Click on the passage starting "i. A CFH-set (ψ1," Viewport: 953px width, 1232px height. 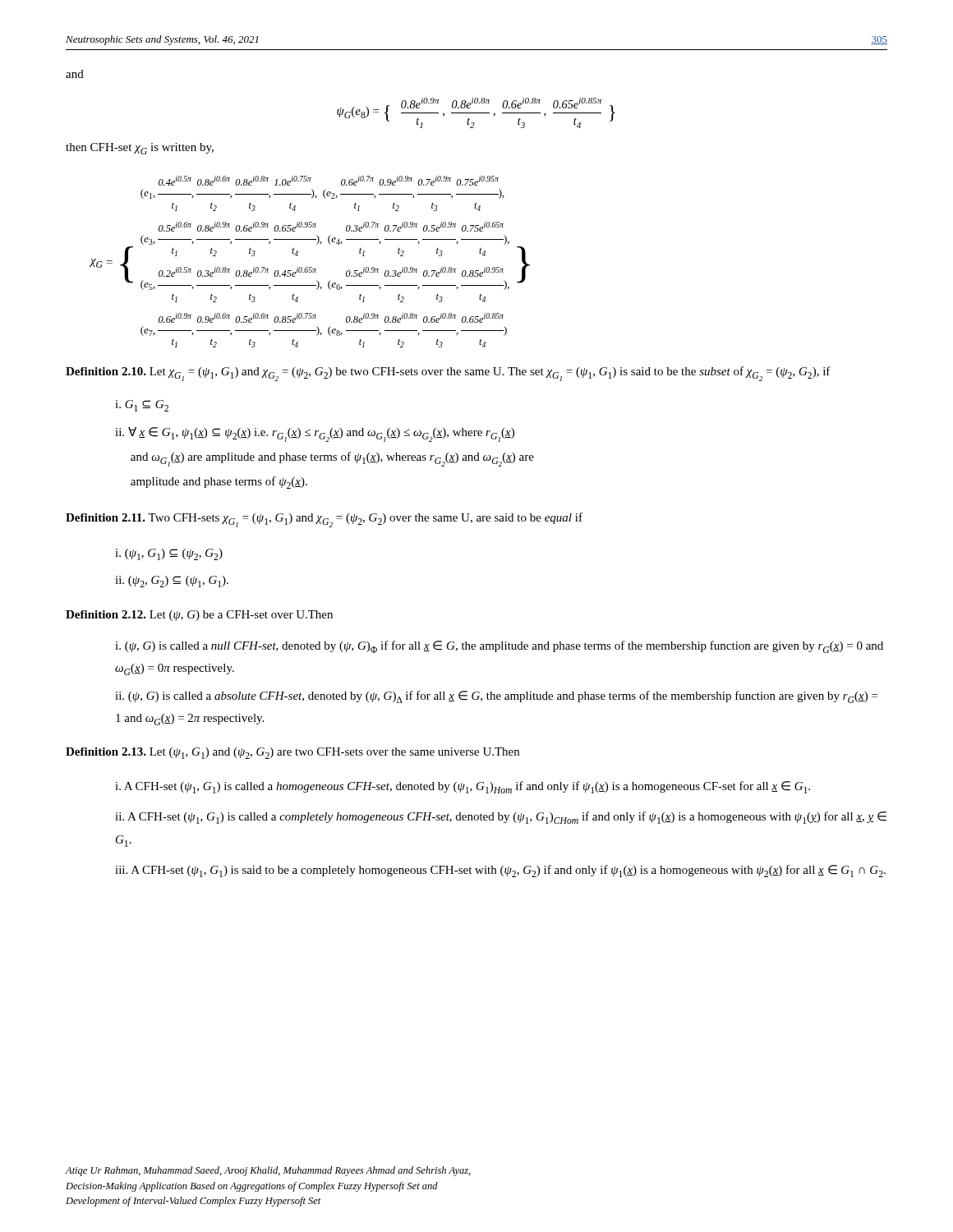coord(463,788)
